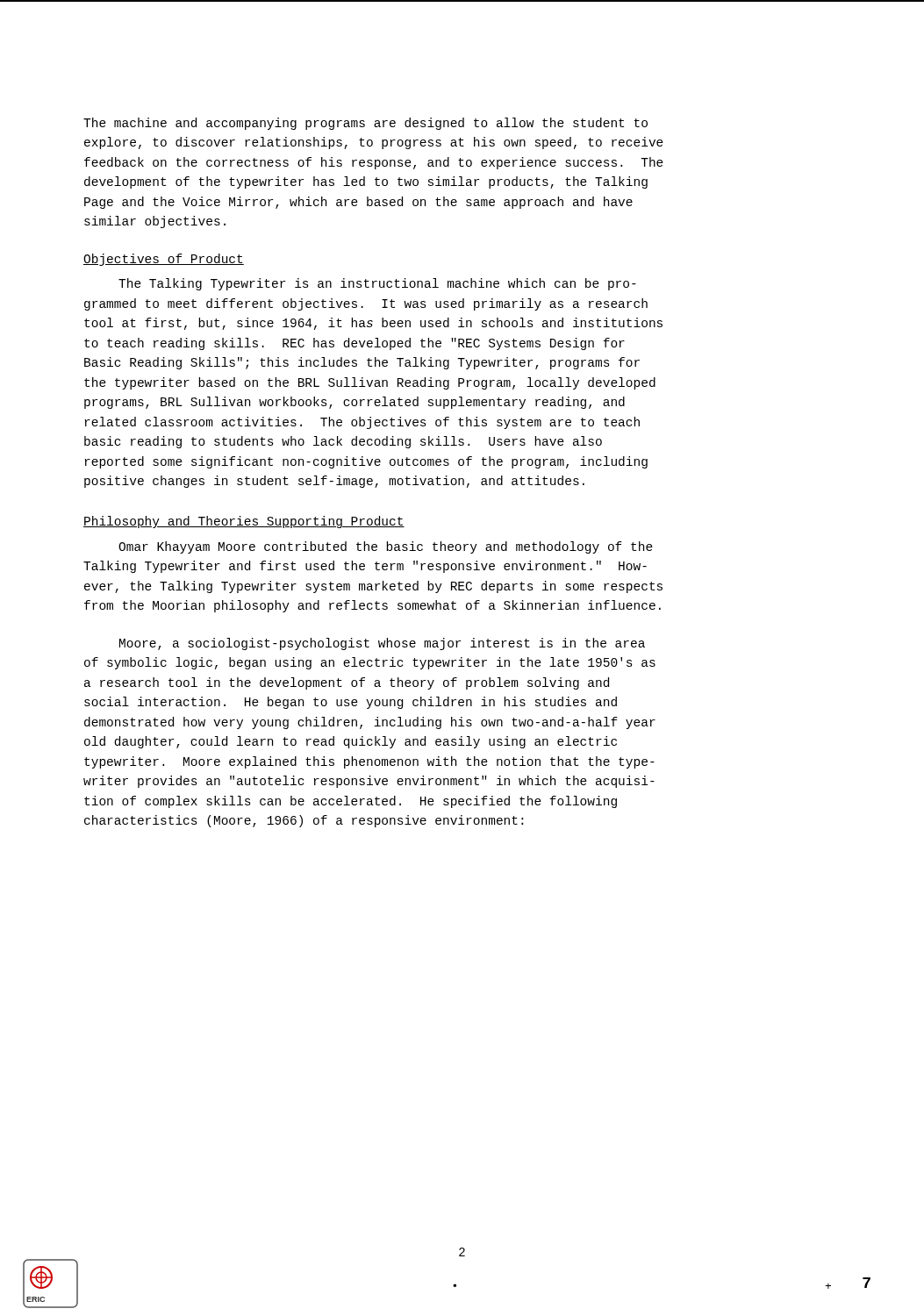The image size is (924, 1316).
Task: Find the region starting "Objectives of Product"
Action: tap(164, 260)
